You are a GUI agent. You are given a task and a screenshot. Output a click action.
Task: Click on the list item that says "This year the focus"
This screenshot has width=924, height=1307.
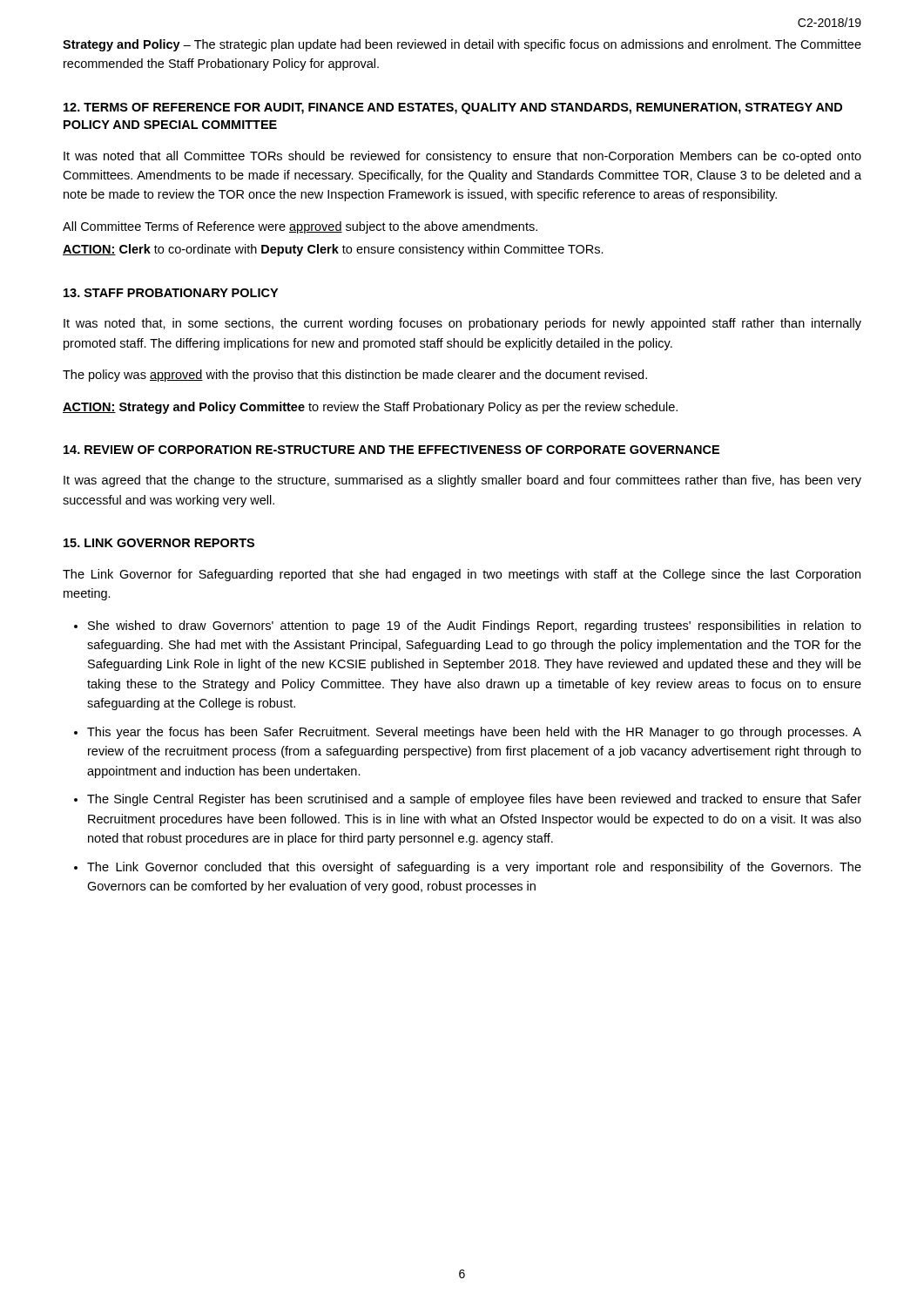tap(474, 751)
